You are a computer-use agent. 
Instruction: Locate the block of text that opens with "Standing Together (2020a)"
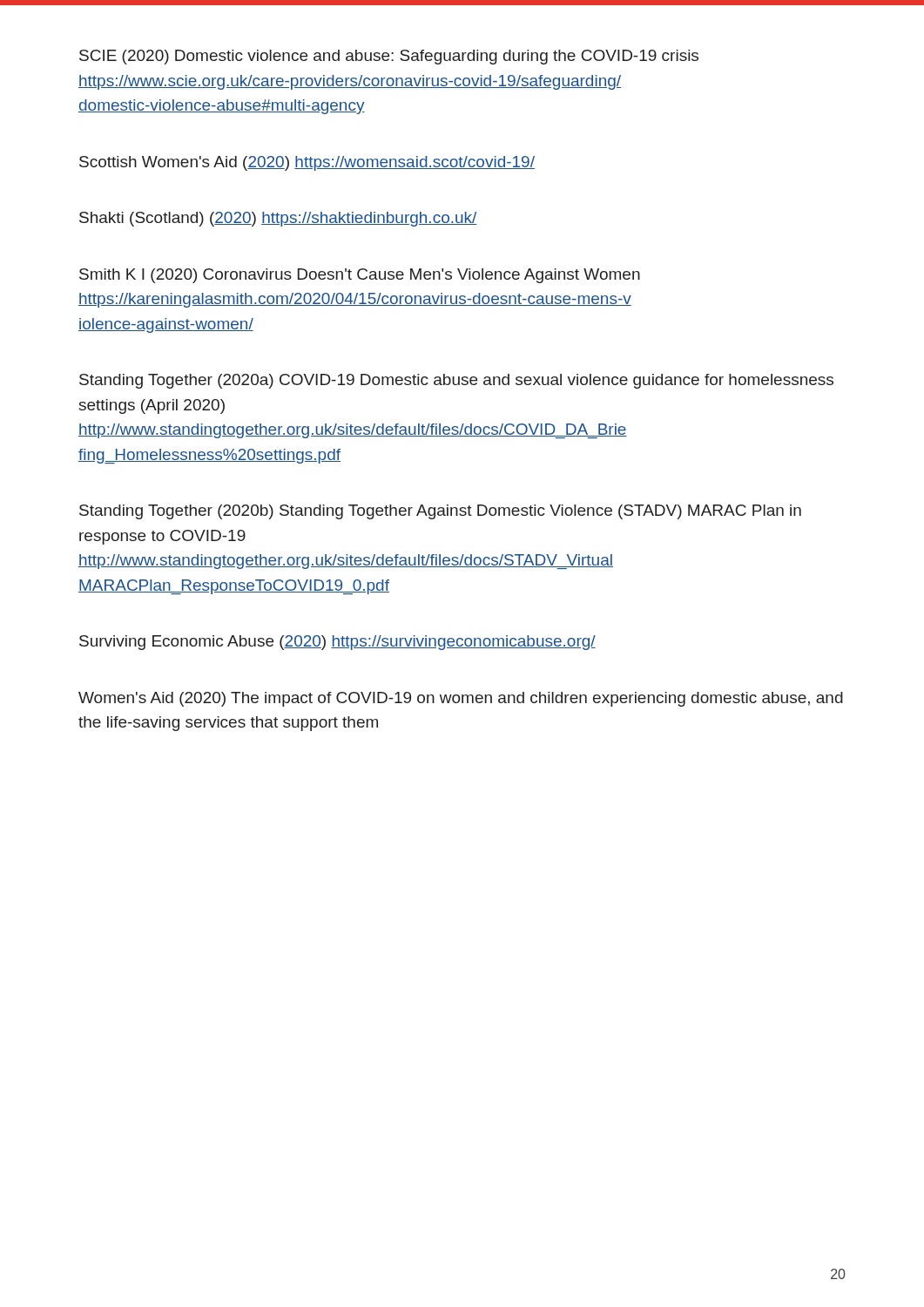tap(456, 417)
